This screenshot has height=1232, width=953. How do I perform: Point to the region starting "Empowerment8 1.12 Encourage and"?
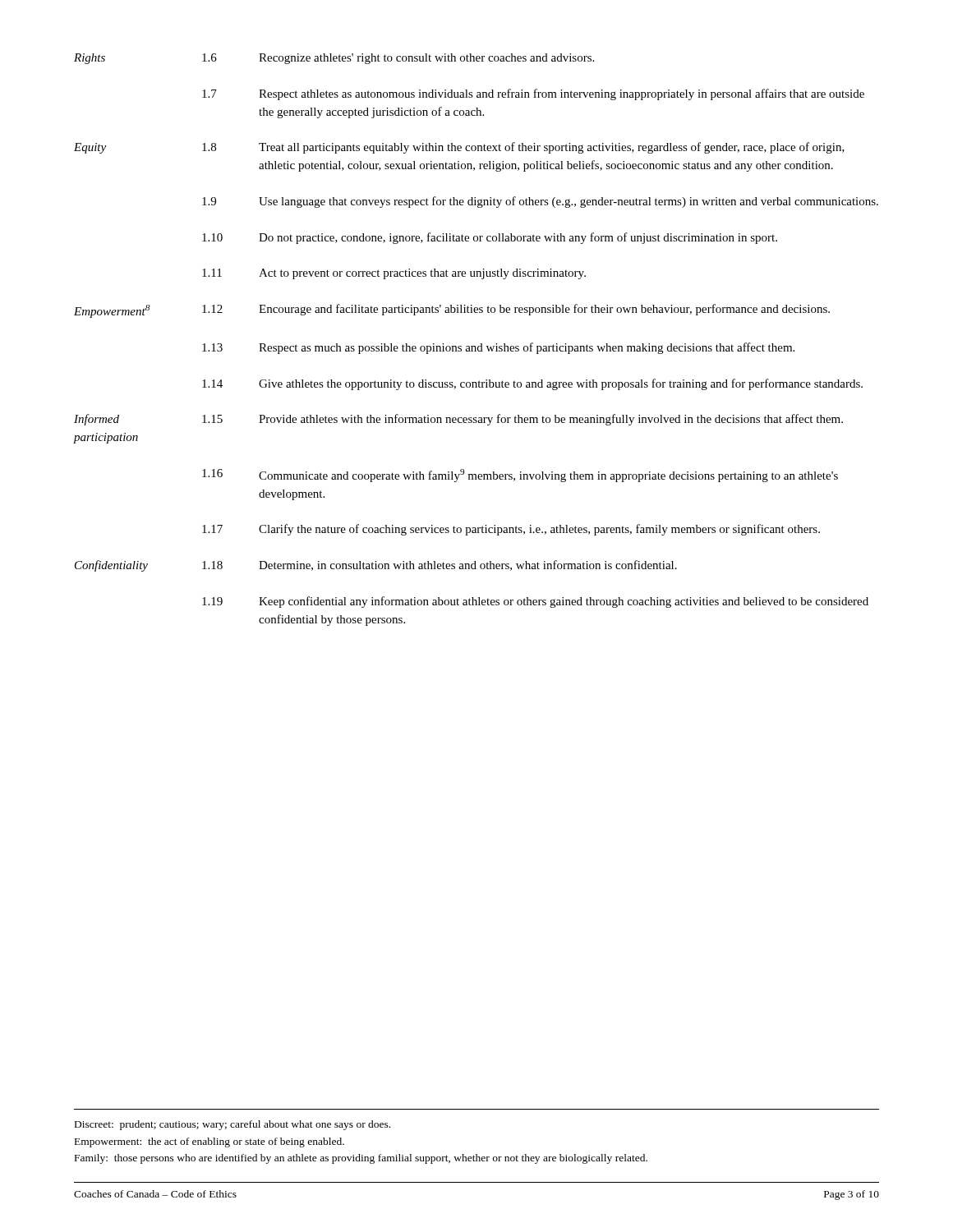pos(476,311)
